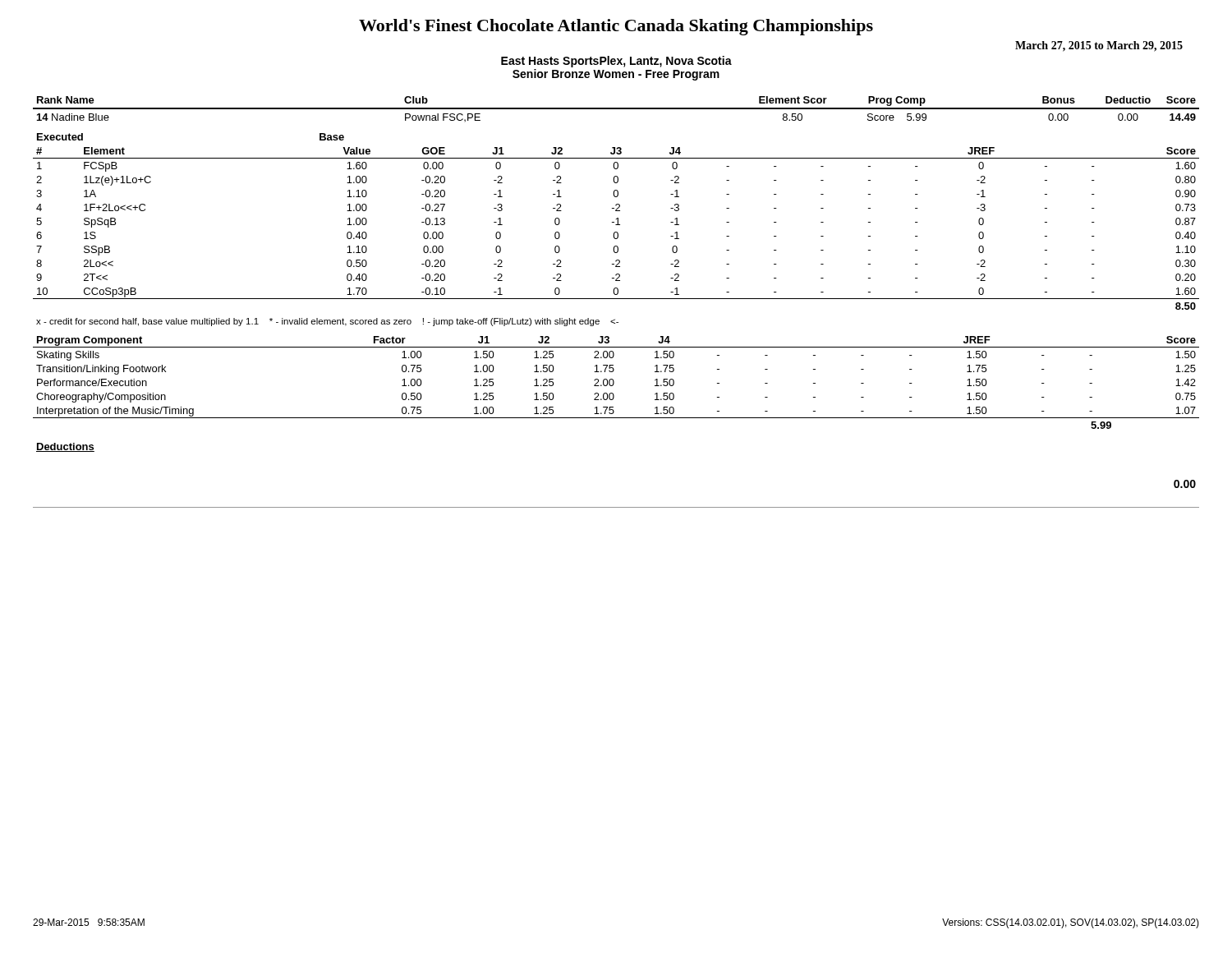Viewport: 1232px width, 953px height.
Task: Find the block starting "Senior Bronze Women - Free Program"
Action: tap(616, 74)
